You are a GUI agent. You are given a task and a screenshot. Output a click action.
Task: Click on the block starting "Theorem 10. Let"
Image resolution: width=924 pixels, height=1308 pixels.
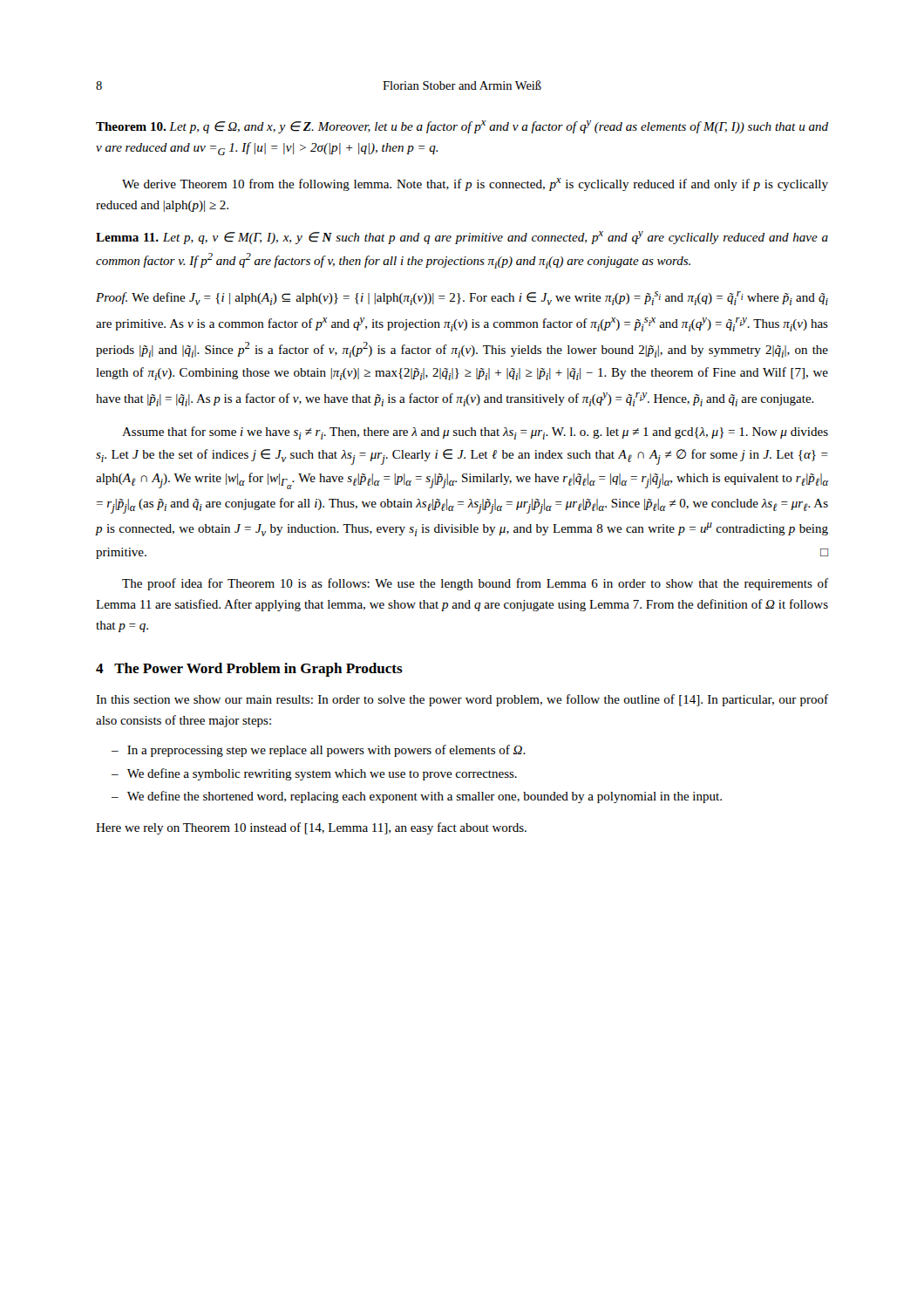click(x=462, y=137)
